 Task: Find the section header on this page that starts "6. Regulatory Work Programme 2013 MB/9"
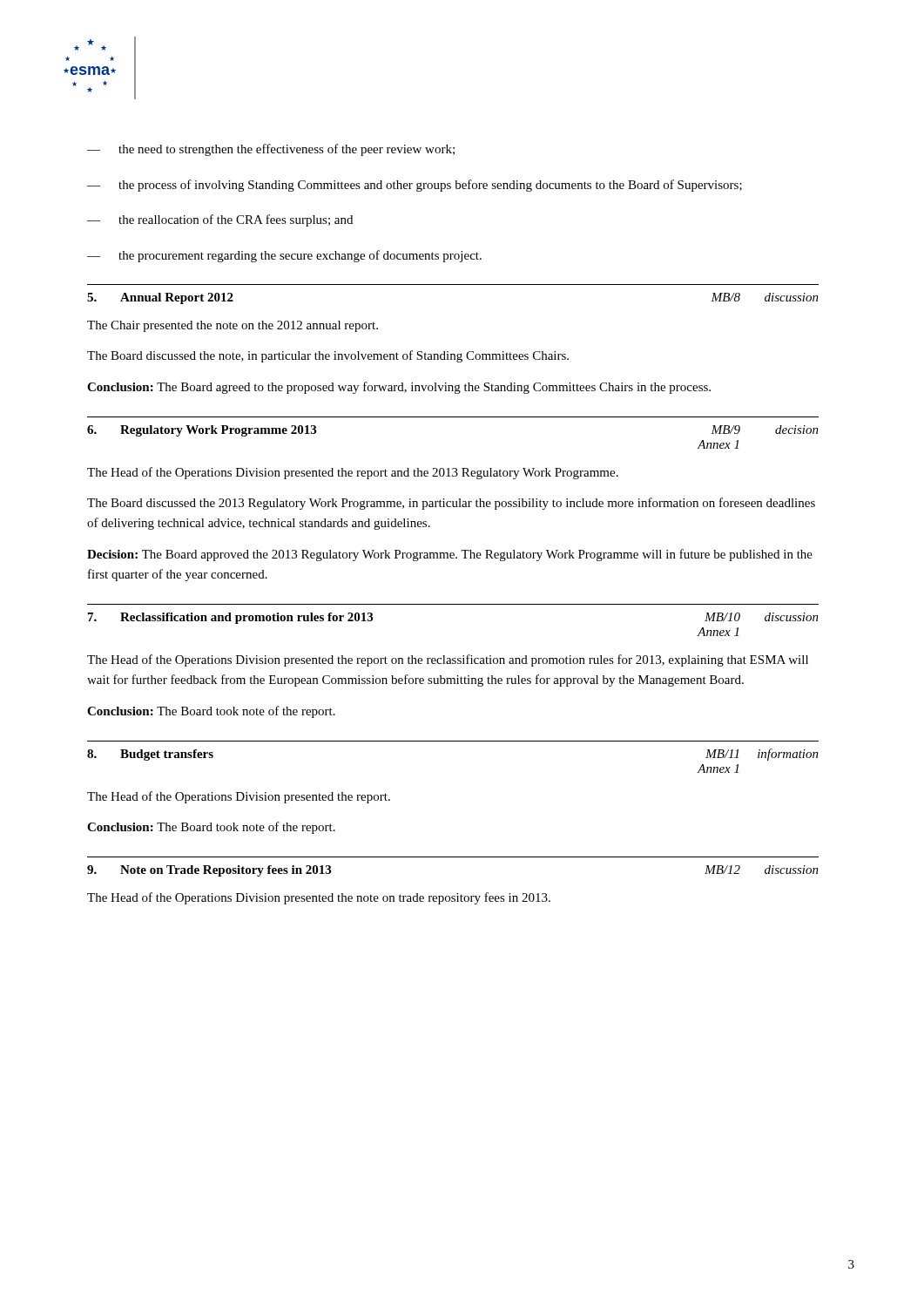214,431
